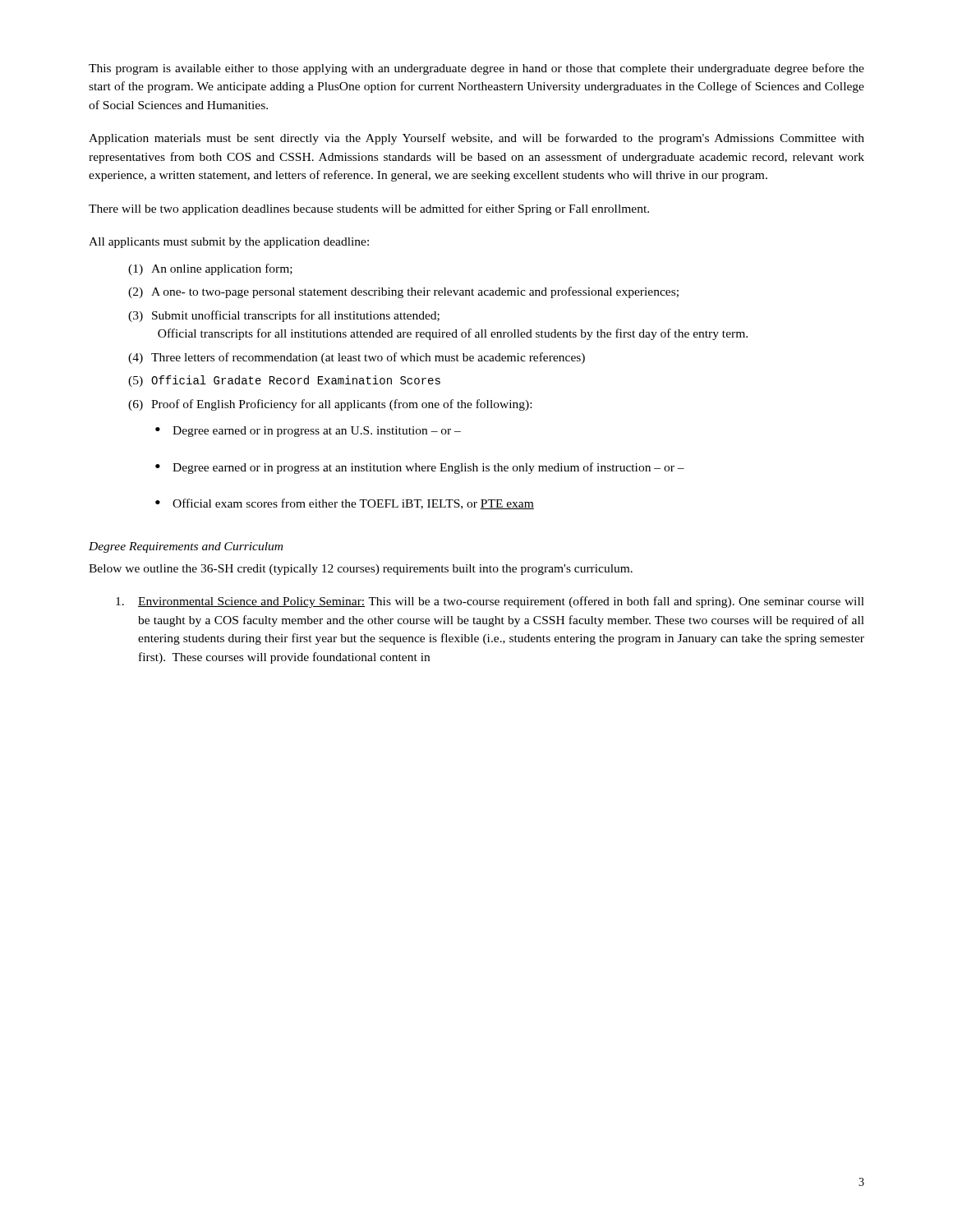Point to the block beginning "(3) Submit unofficial transcripts for all institutions attended;"

tap(496, 325)
